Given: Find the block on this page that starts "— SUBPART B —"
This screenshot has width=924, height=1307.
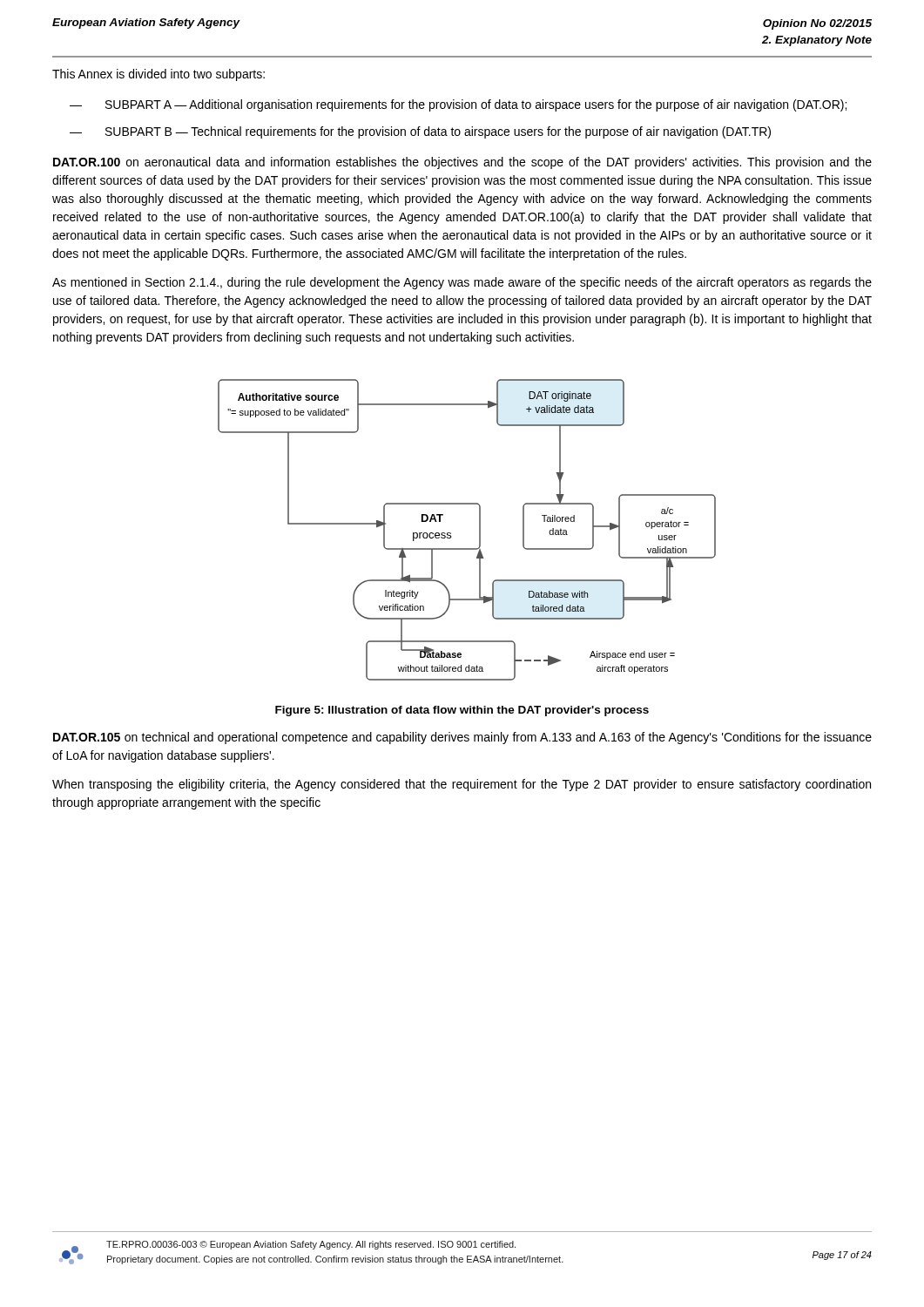Looking at the screenshot, I should click(x=471, y=132).
